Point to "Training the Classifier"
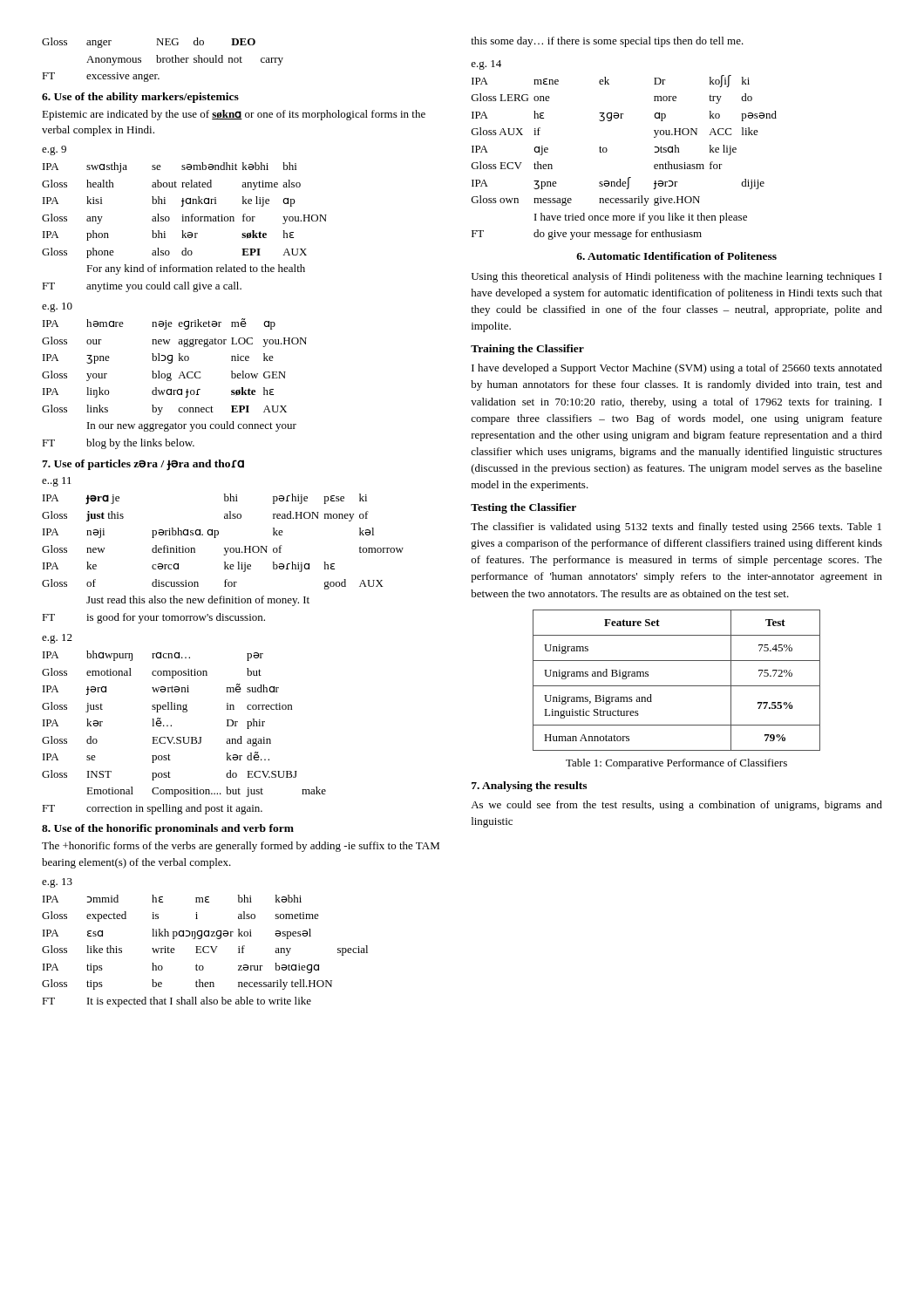Viewport: 924px width, 1308px height. (527, 349)
